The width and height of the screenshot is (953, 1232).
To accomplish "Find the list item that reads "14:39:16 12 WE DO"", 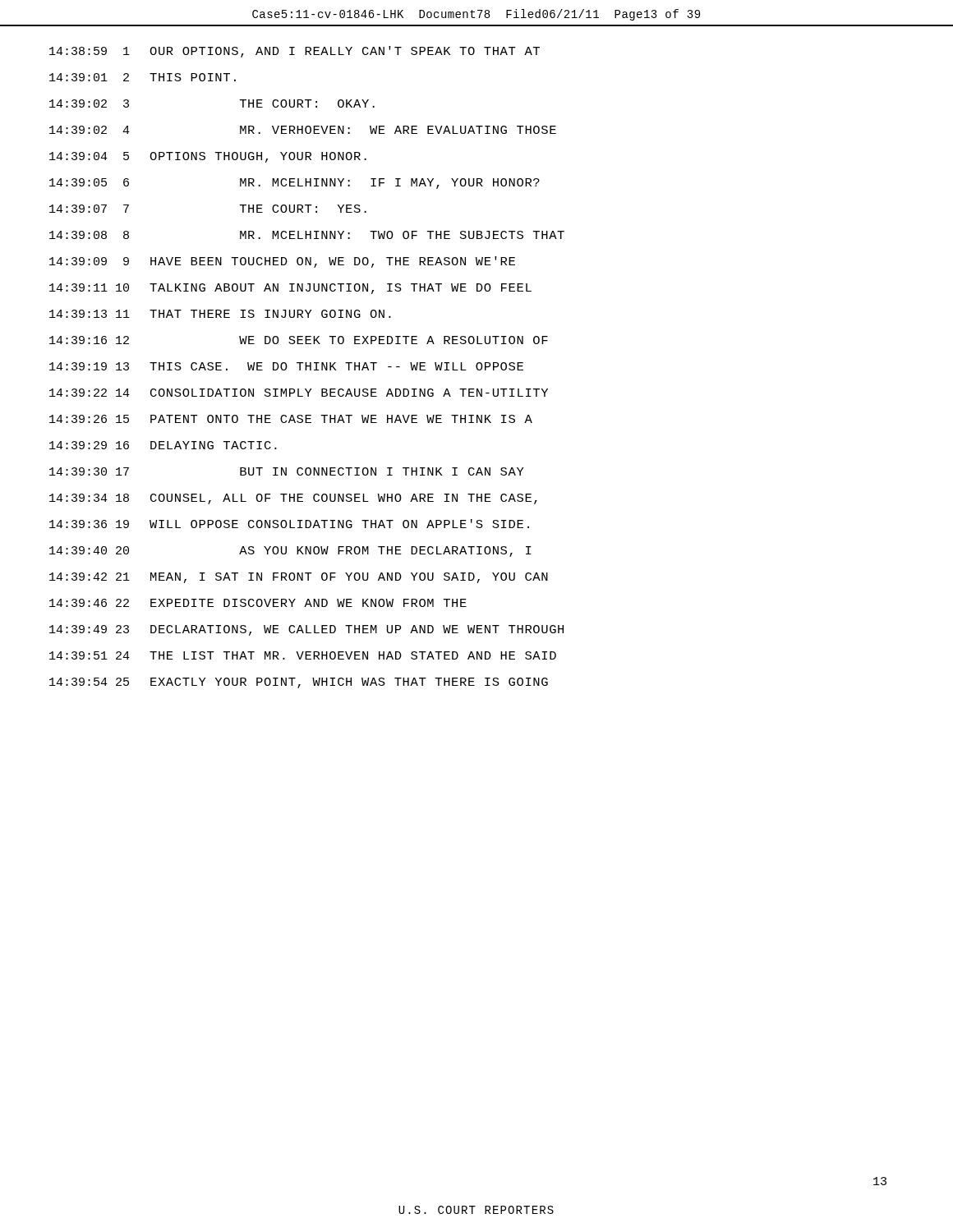I will tap(476, 341).
